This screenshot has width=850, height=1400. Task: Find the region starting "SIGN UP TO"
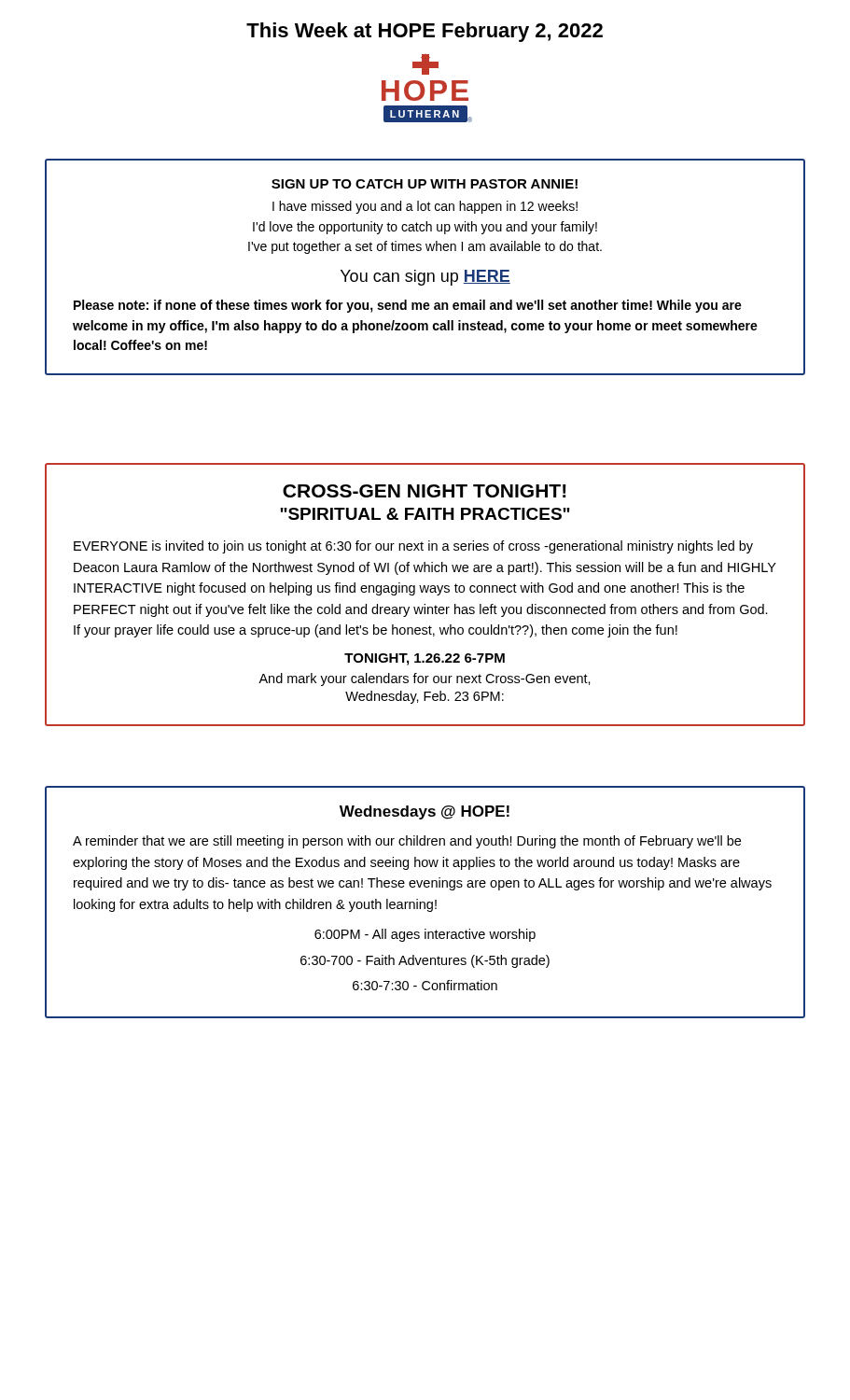click(x=425, y=266)
